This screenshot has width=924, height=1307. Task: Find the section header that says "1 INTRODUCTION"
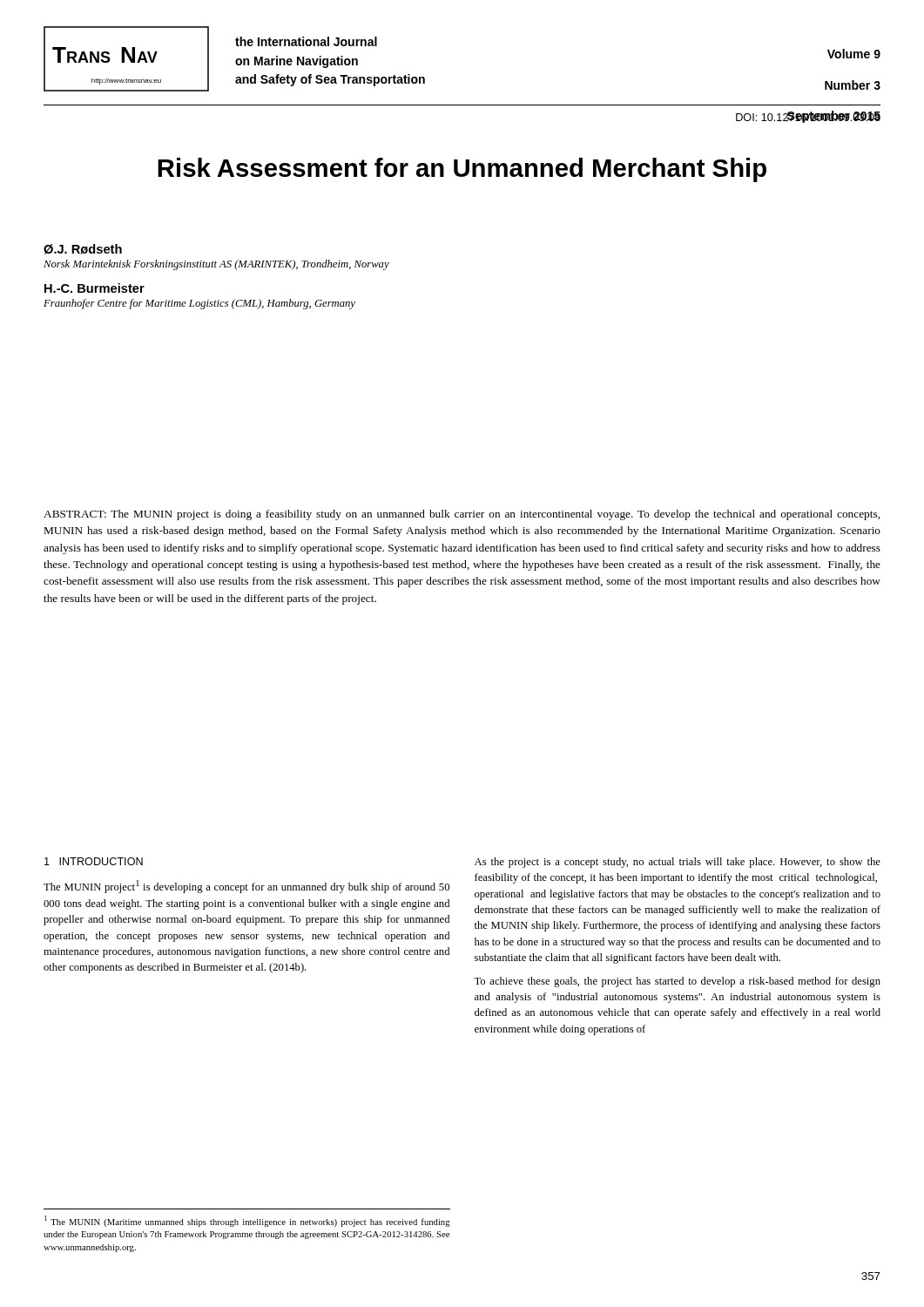tap(94, 861)
